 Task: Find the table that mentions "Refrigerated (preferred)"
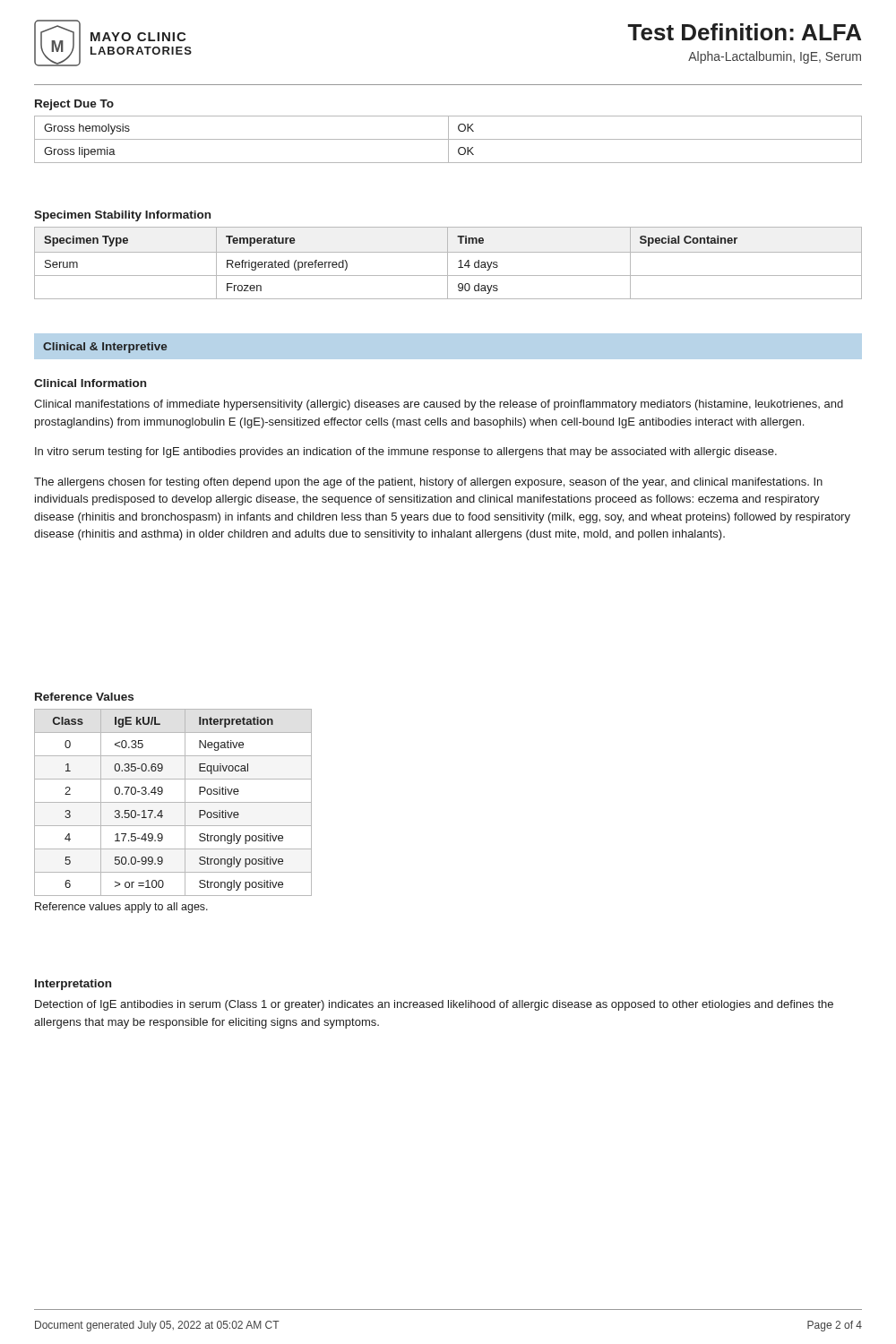pos(448,263)
